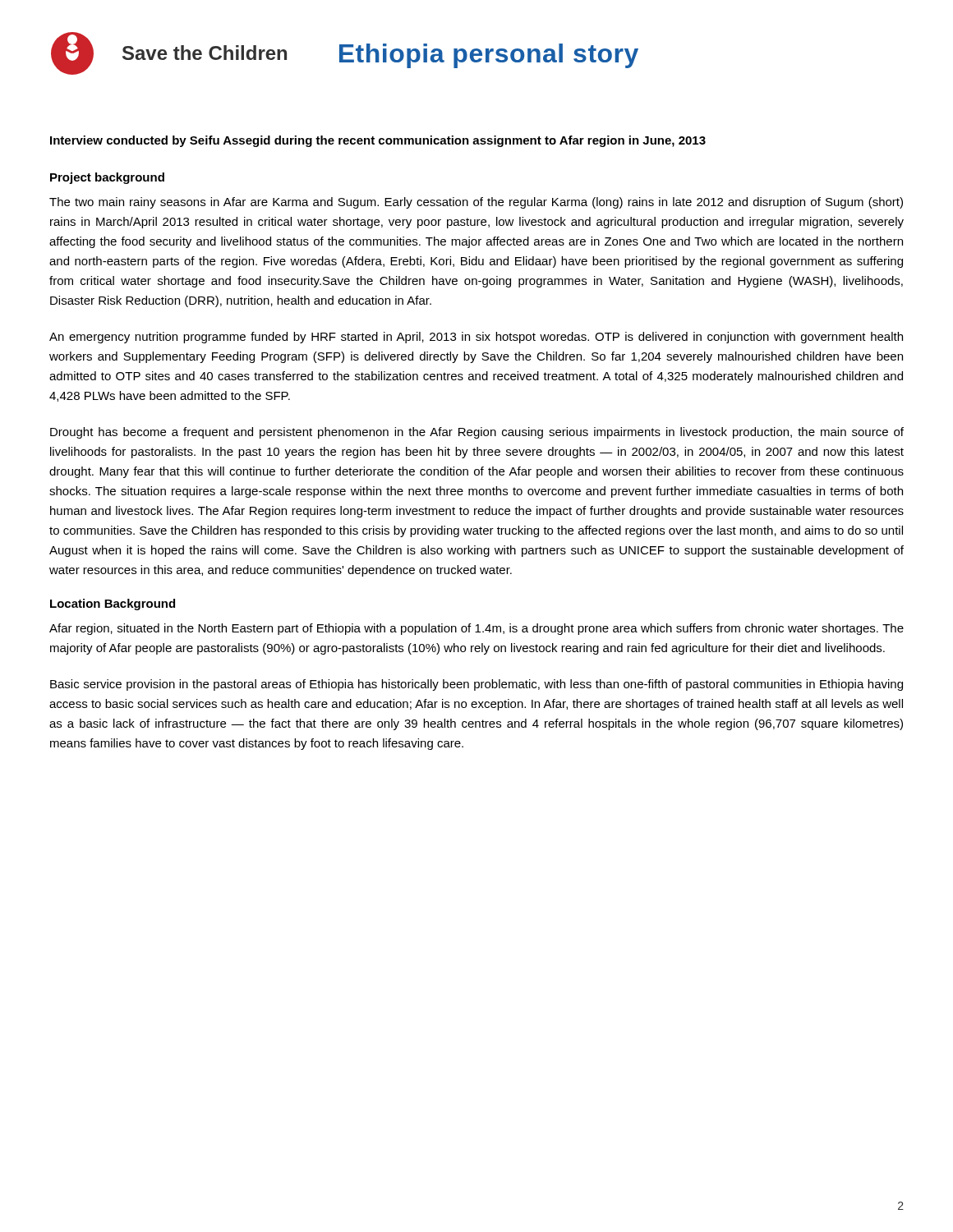Point to the element starting "Ethiopia personal story"
The height and width of the screenshot is (1232, 953).
(488, 53)
